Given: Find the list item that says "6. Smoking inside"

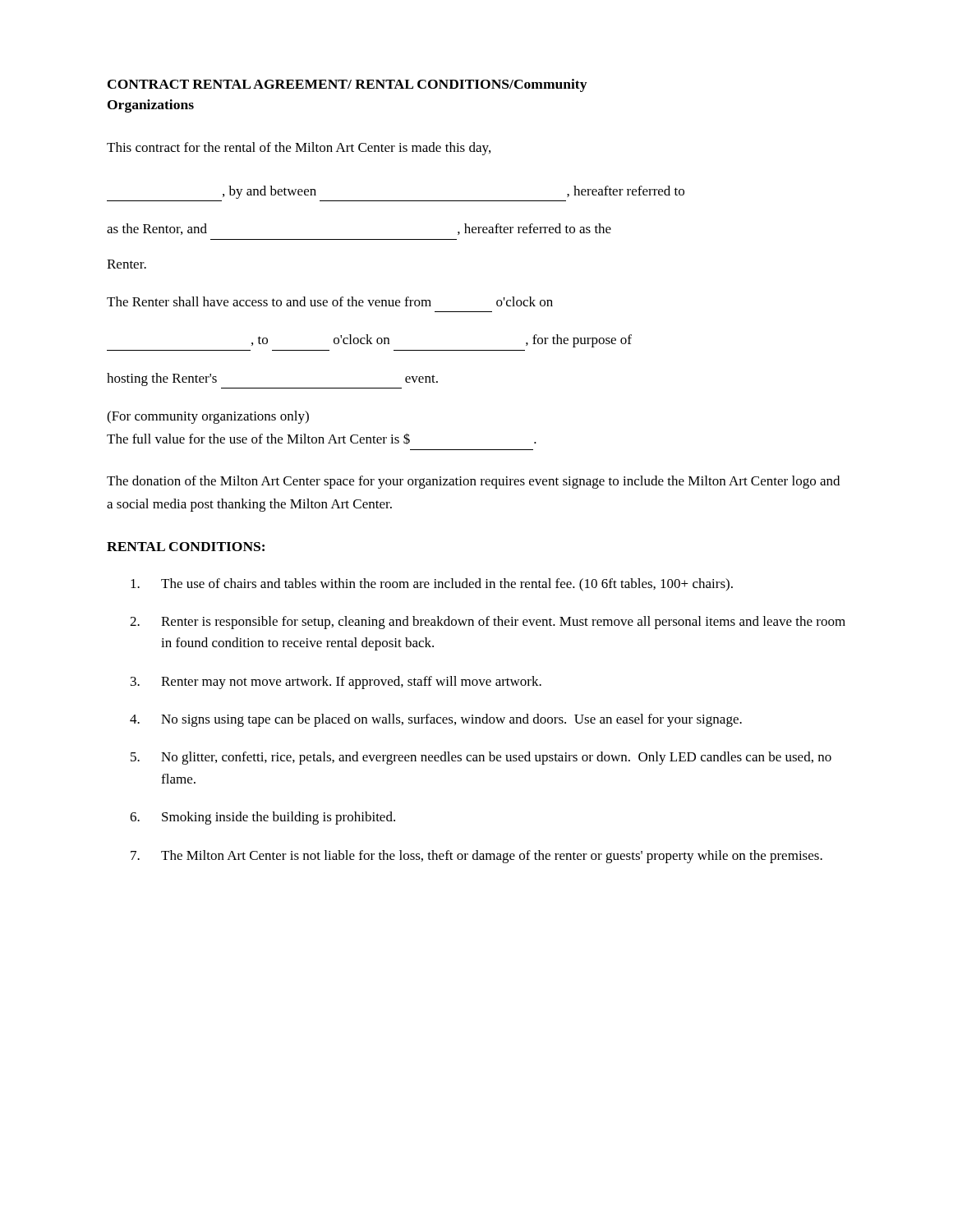Looking at the screenshot, I should pyautogui.click(x=262, y=818).
